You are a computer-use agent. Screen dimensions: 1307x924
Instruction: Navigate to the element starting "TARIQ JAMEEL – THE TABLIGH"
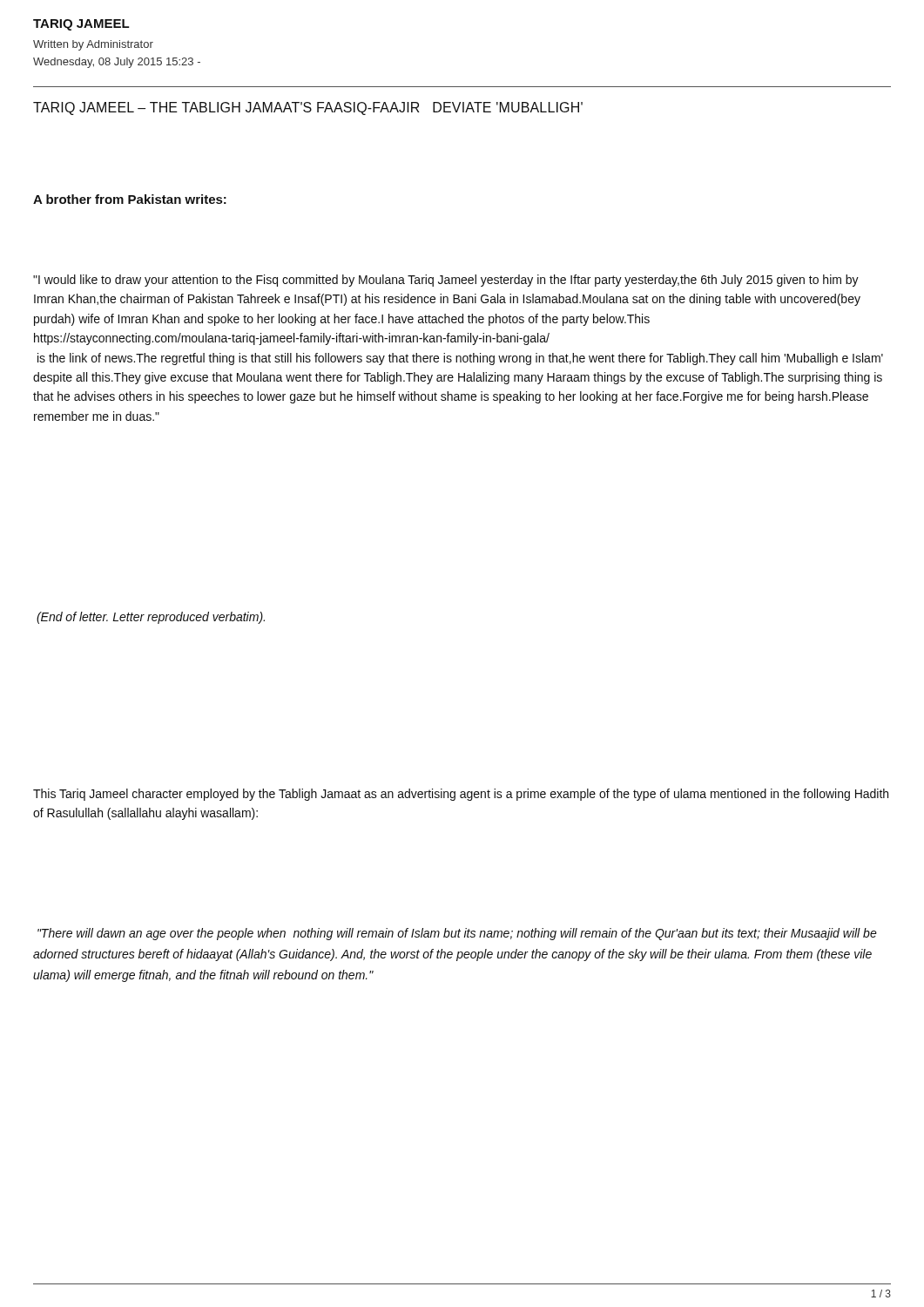(308, 108)
